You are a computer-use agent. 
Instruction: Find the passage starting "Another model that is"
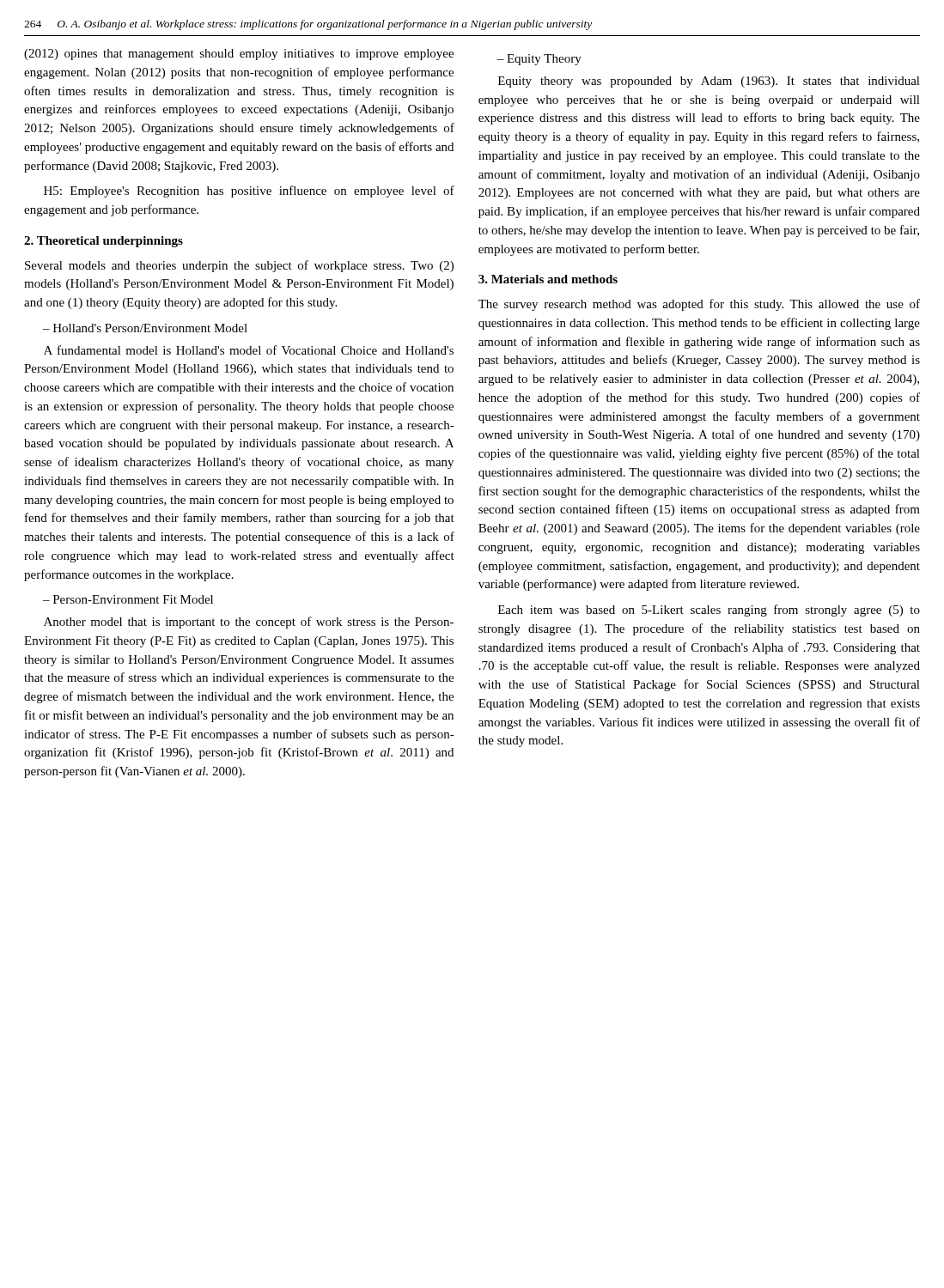(239, 697)
